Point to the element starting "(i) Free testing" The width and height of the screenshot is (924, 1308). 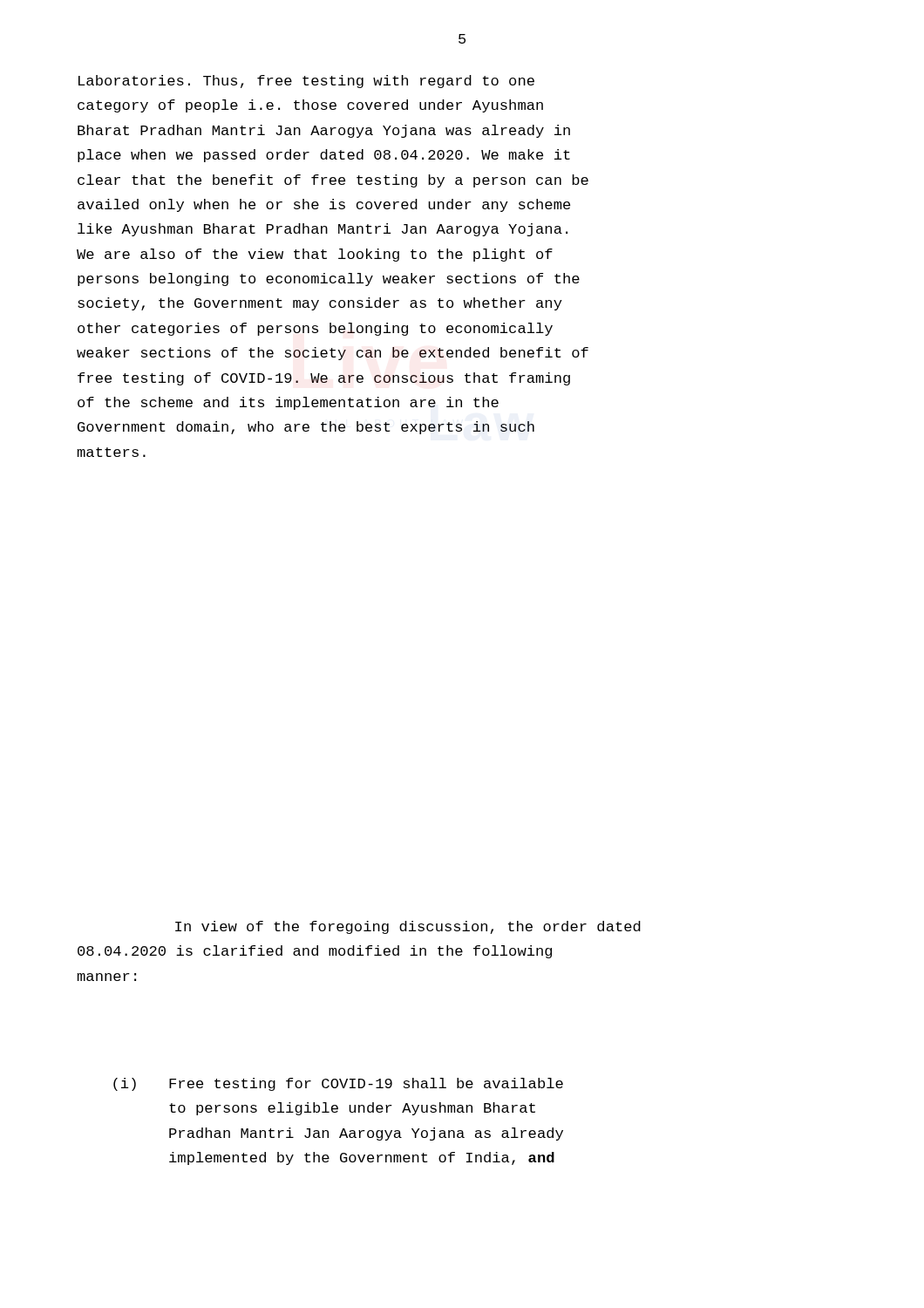click(x=462, y=1122)
